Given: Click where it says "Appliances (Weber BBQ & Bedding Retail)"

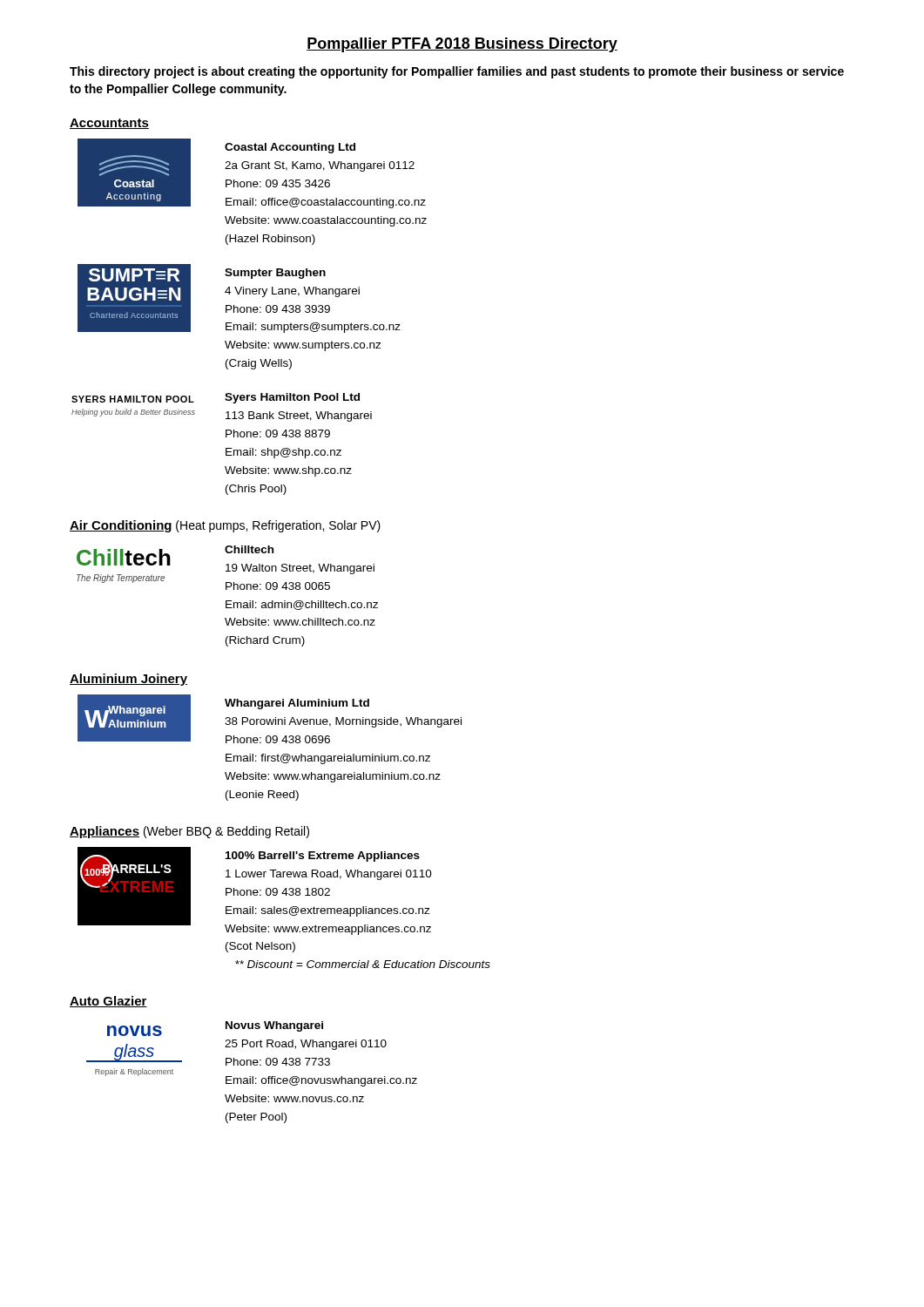Looking at the screenshot, I should [x=190, y=831].
